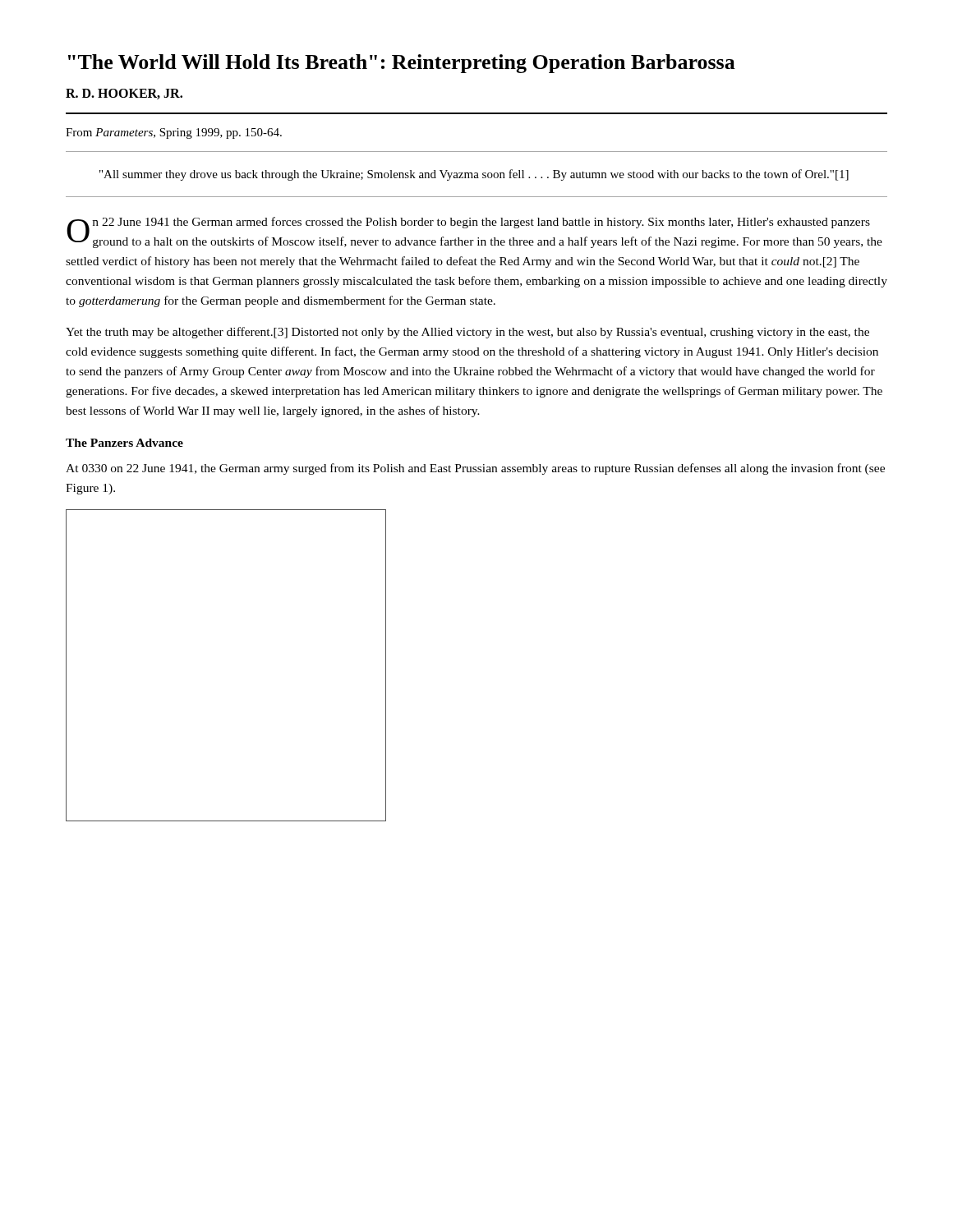Locate the text block that says "At 0330 on 22 June"
Screen dimensions: 1232x953
tap(475, 478)
